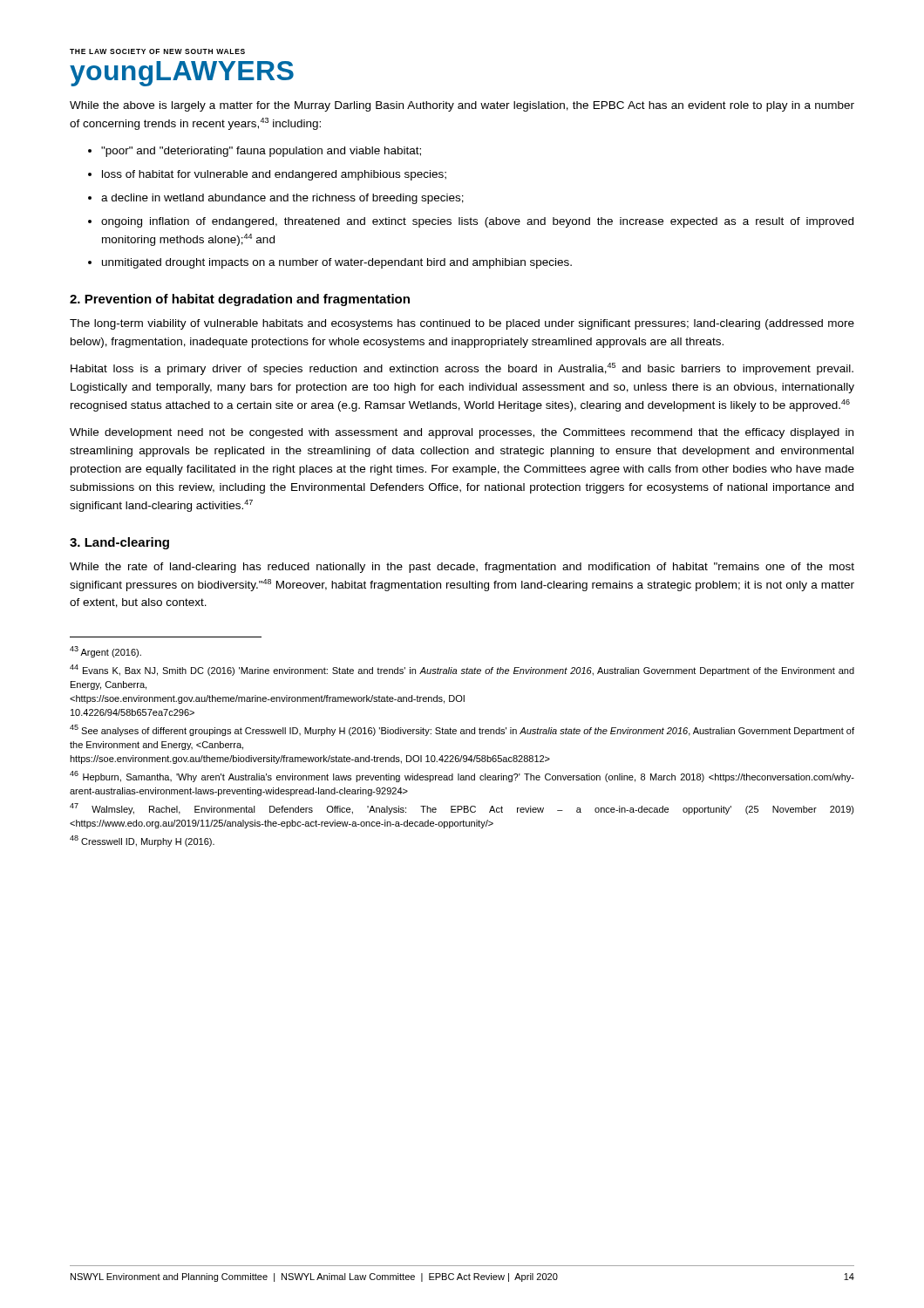Locate the footnote with the text "48 Cresswell ID, Murphy H (2016)."
This screenshot has width=924, height=1308.
point(142,841)
